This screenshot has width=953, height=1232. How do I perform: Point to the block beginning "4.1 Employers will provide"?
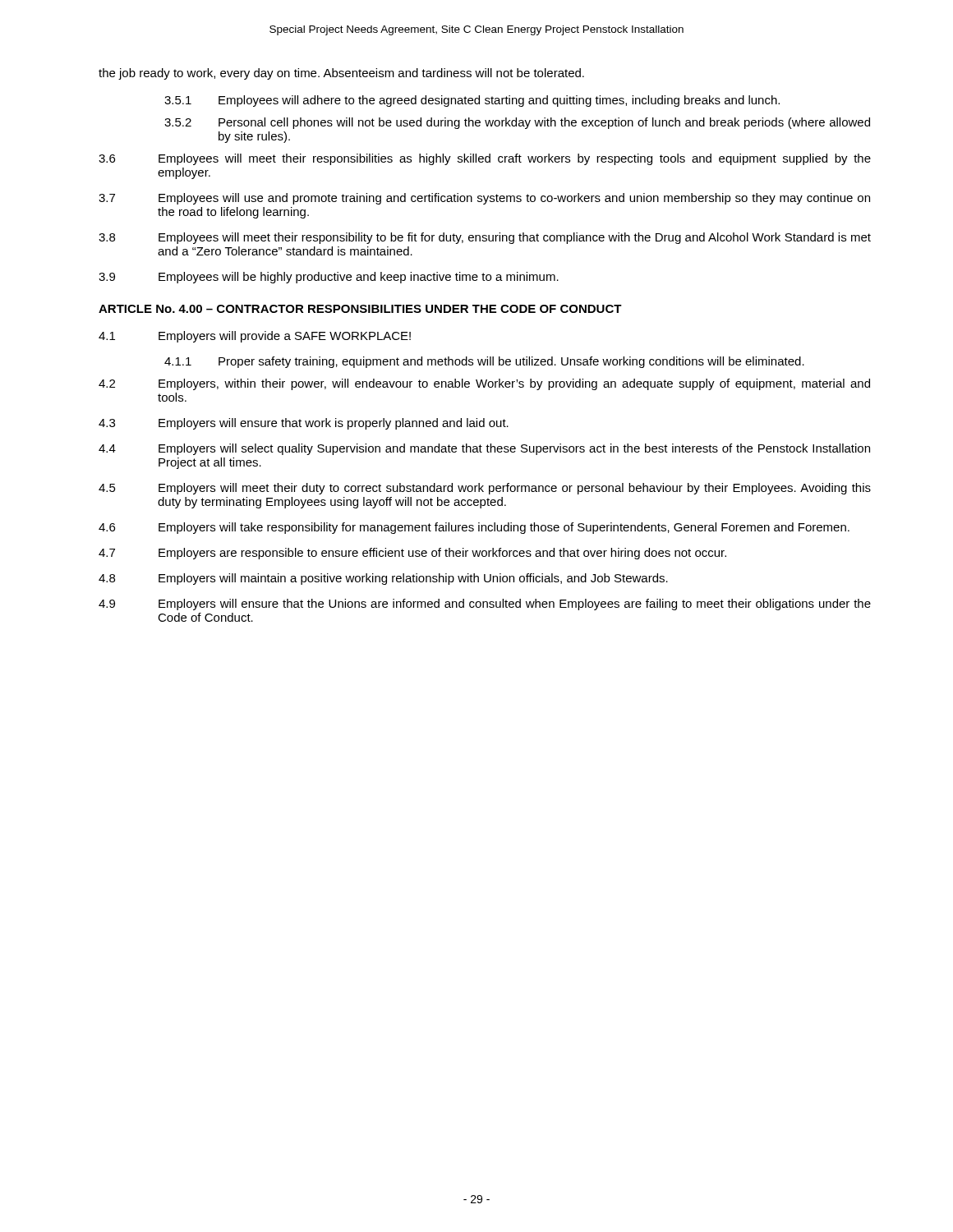(255, 337)
